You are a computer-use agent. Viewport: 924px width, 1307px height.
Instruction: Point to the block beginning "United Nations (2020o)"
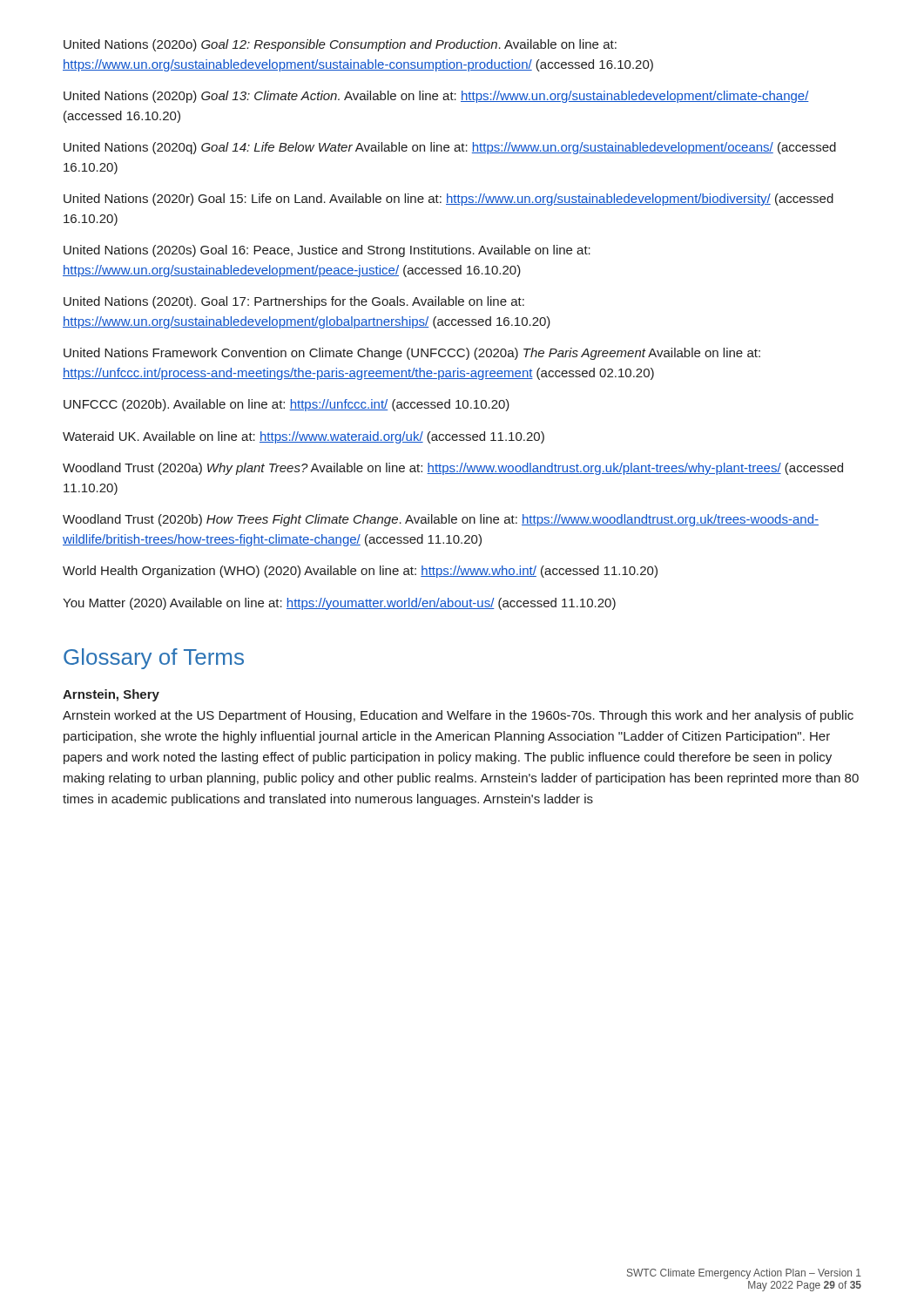coord(358,54)
